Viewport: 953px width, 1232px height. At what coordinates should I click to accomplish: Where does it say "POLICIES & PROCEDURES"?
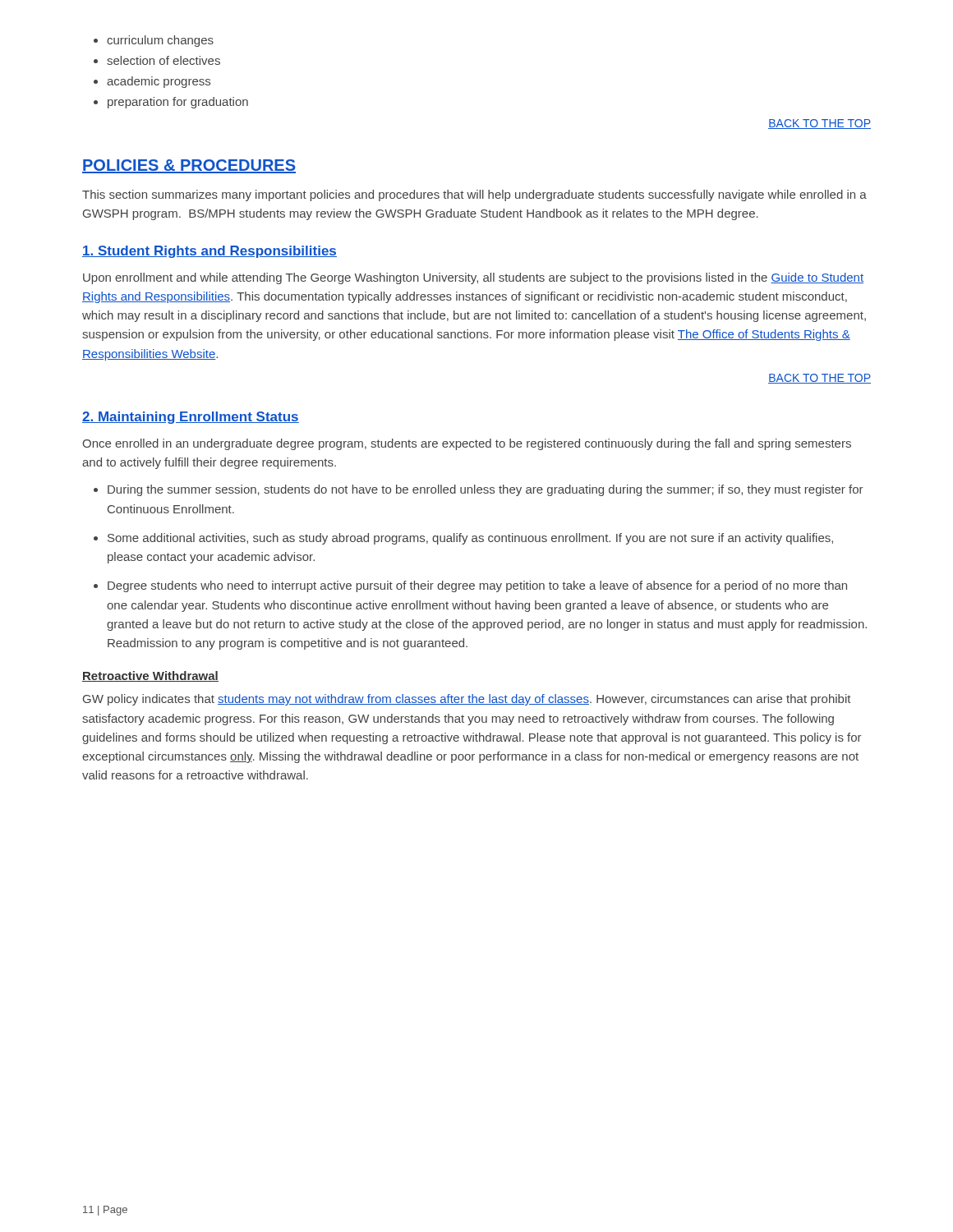189,166
